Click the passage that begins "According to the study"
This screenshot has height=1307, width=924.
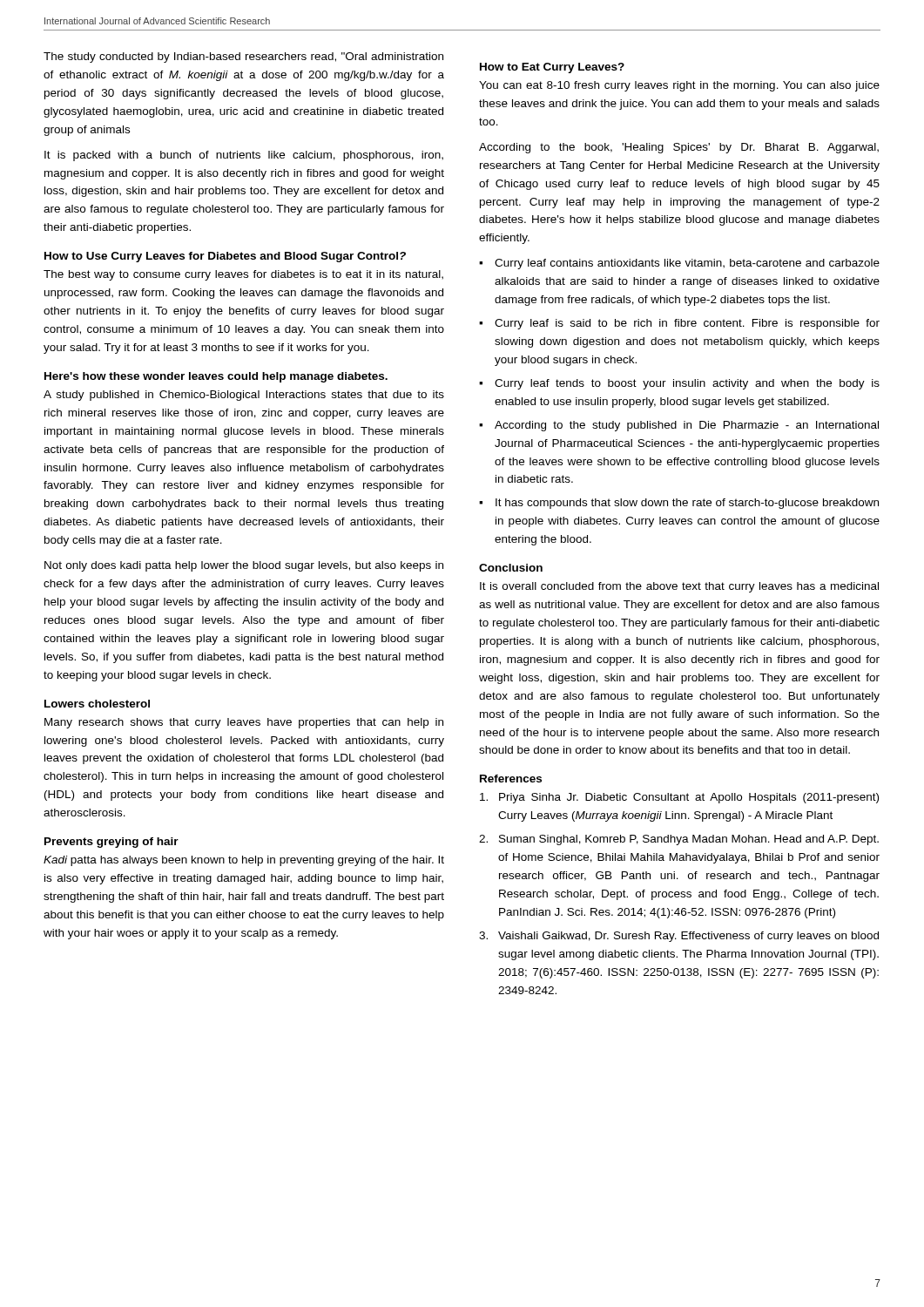tap(687, 452)
